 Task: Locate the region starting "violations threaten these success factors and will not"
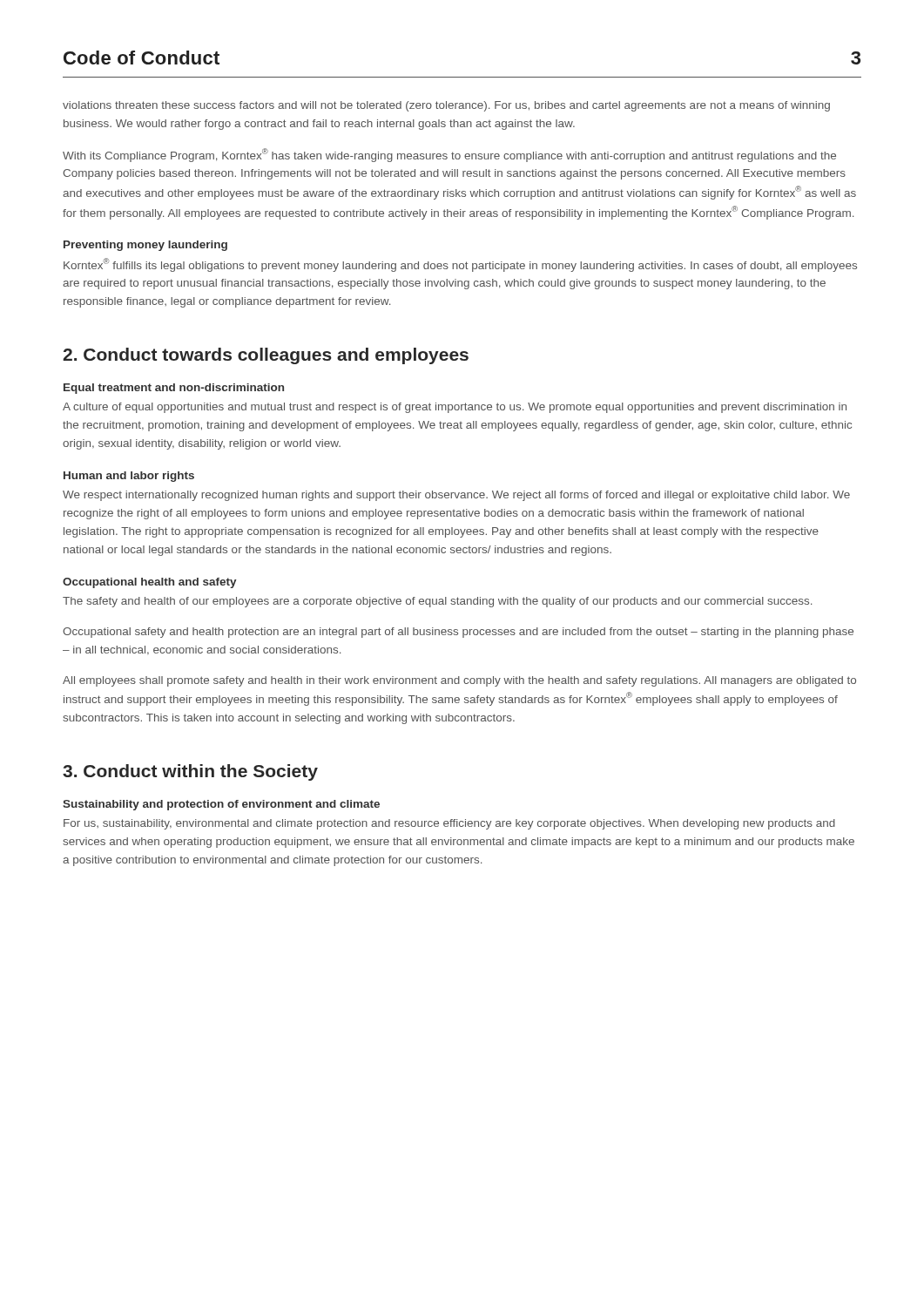click(447, 114)
